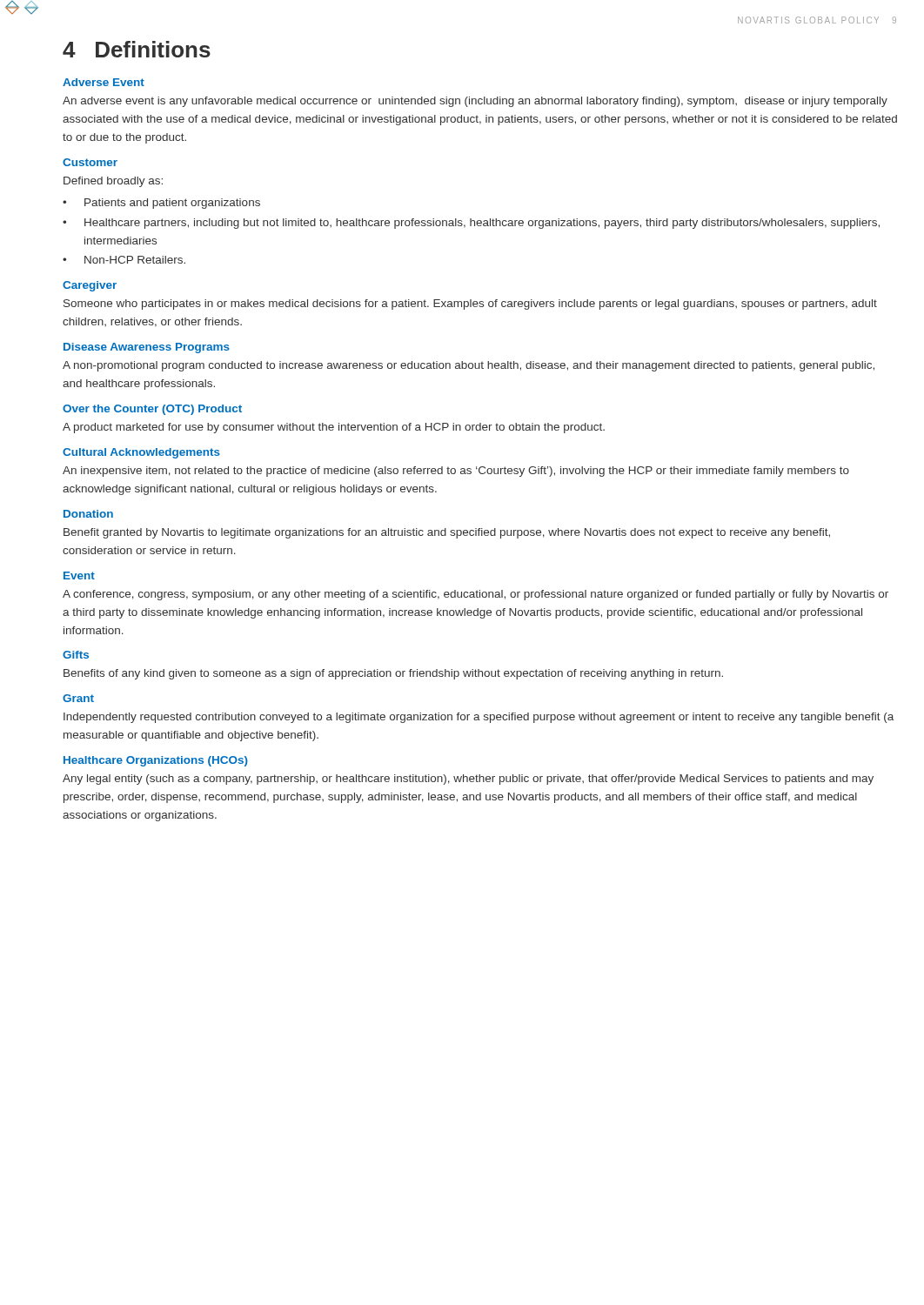Where does it say "4 Definitions"?
This screenshot has width=924, height=1305.
pyautogui.click(x=137, y=49)
